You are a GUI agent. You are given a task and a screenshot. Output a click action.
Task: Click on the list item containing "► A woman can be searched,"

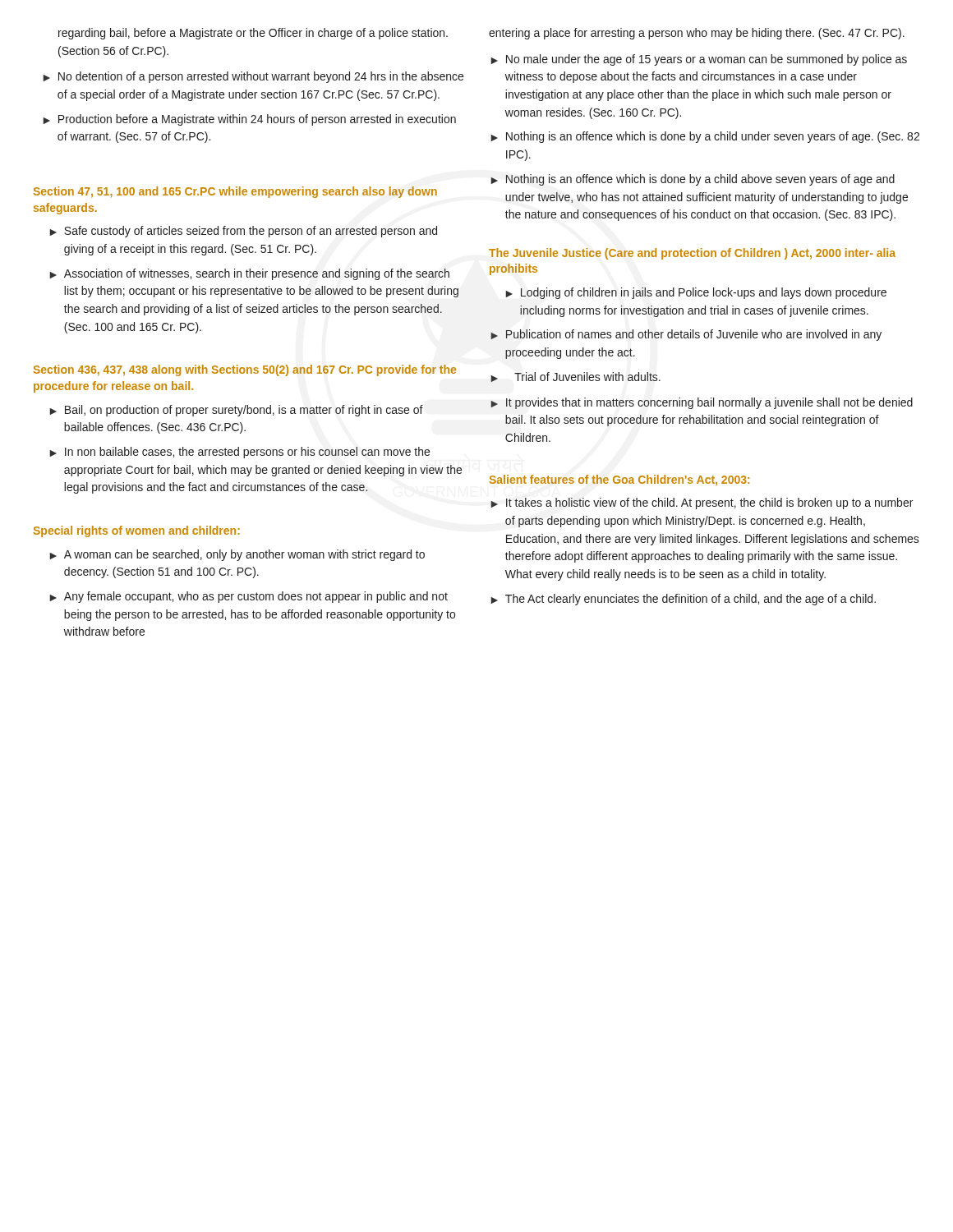click(256, 564)
